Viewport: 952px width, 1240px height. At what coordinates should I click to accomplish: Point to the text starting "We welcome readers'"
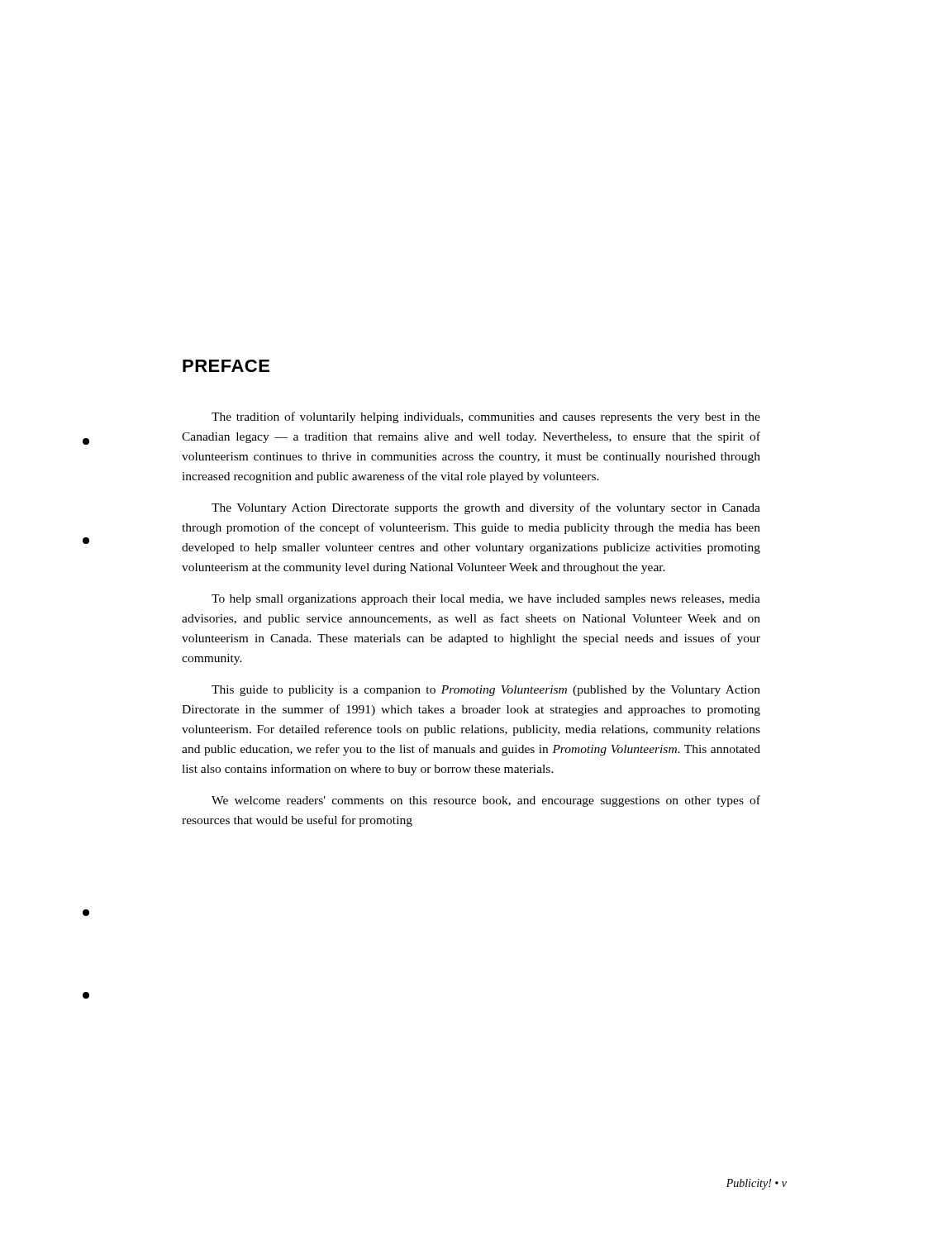(x=471, y=810)
